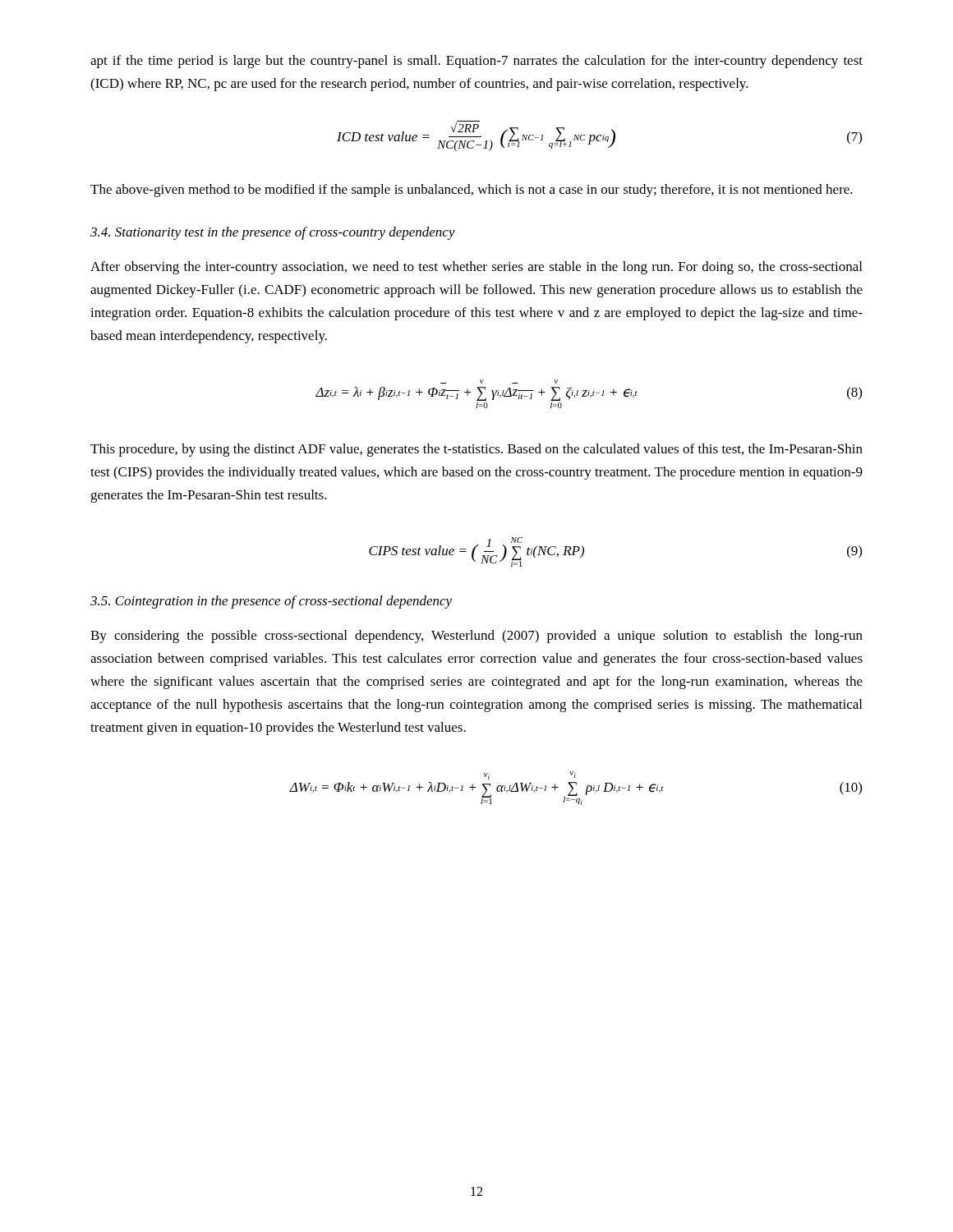Locate the section header that says "3.4. Stationarity test in"

(x=273, y=232)
